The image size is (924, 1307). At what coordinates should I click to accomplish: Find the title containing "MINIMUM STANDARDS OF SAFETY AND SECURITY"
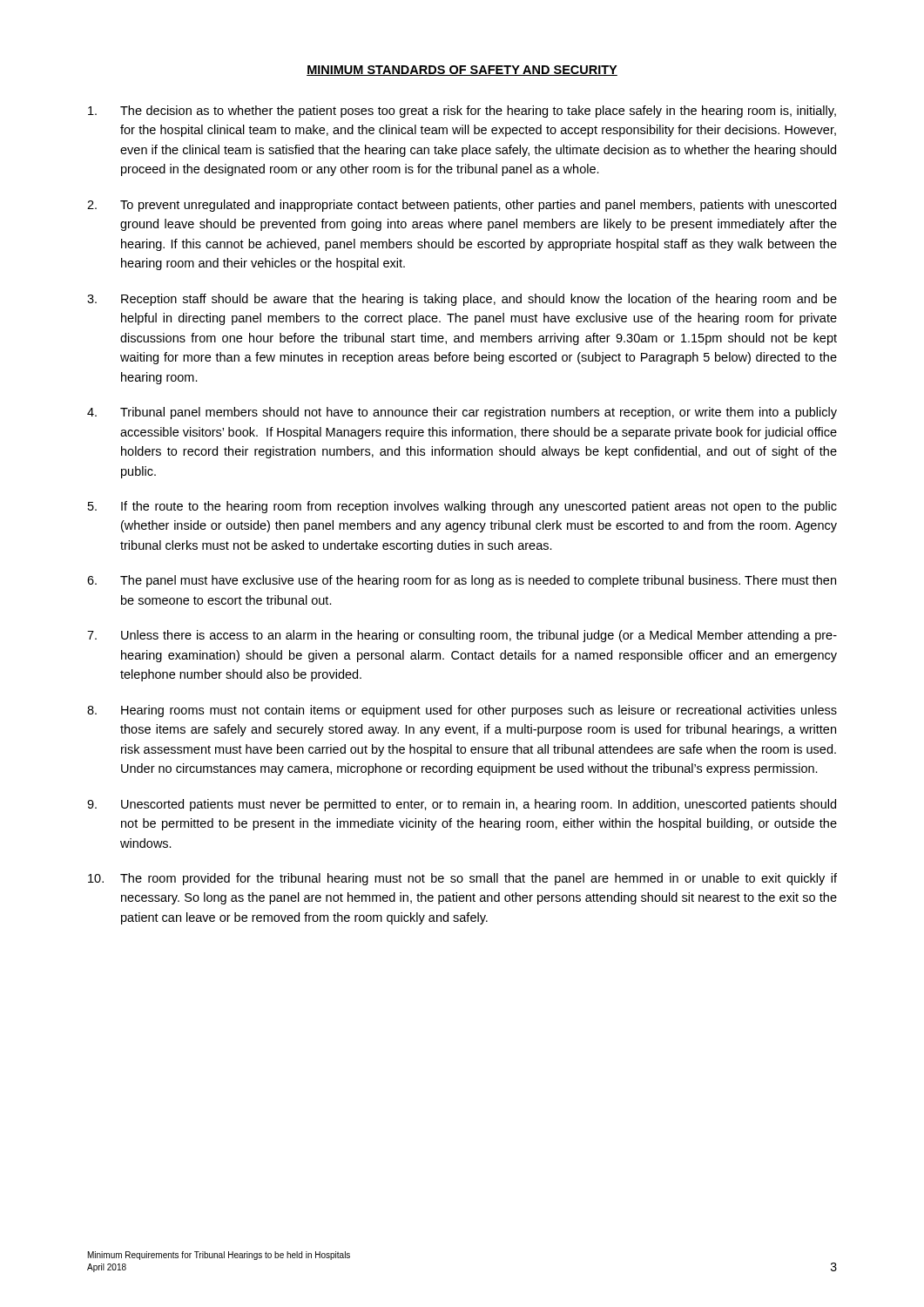tap(462, 70)
